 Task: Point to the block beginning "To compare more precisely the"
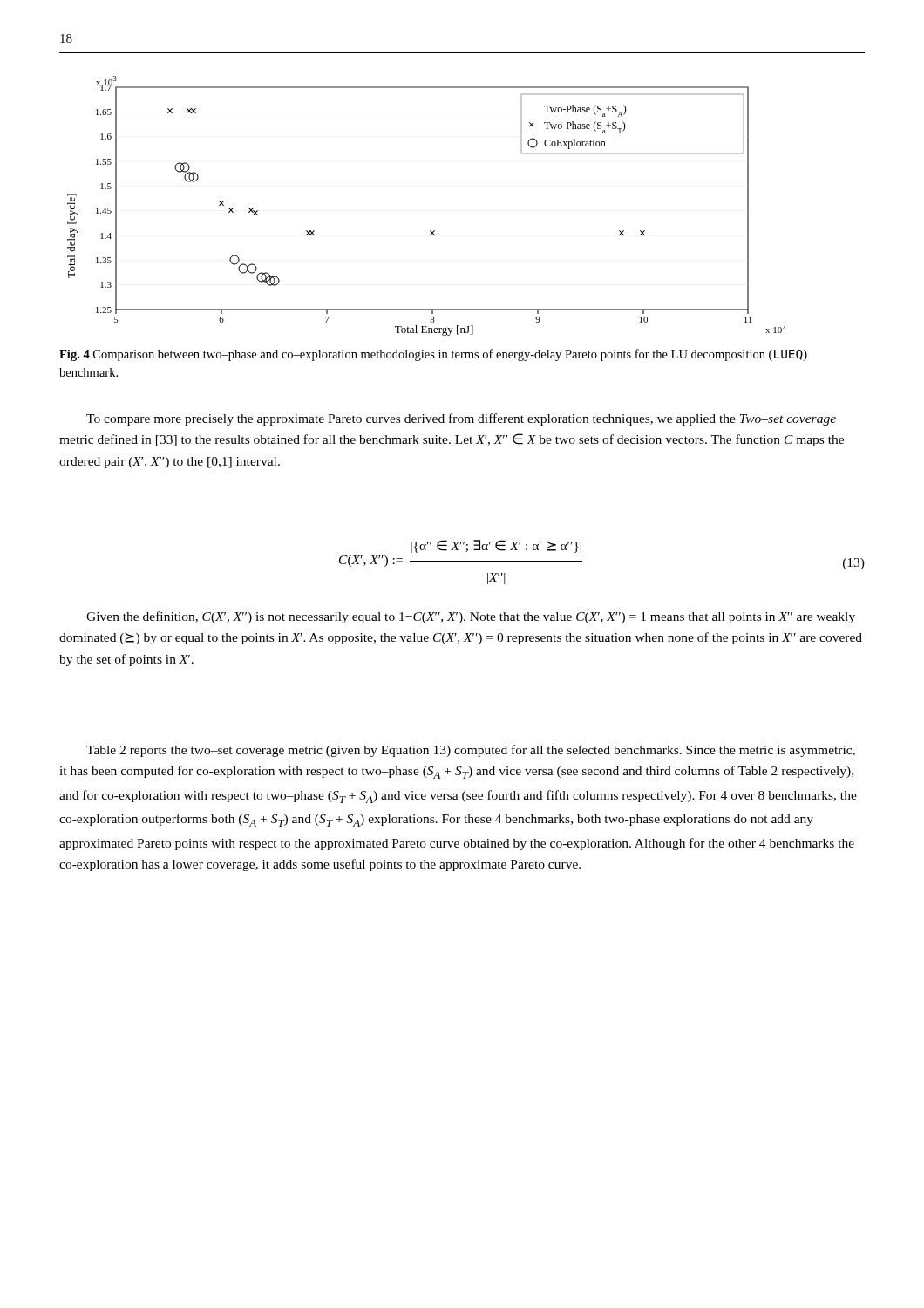tap(452, 439)
